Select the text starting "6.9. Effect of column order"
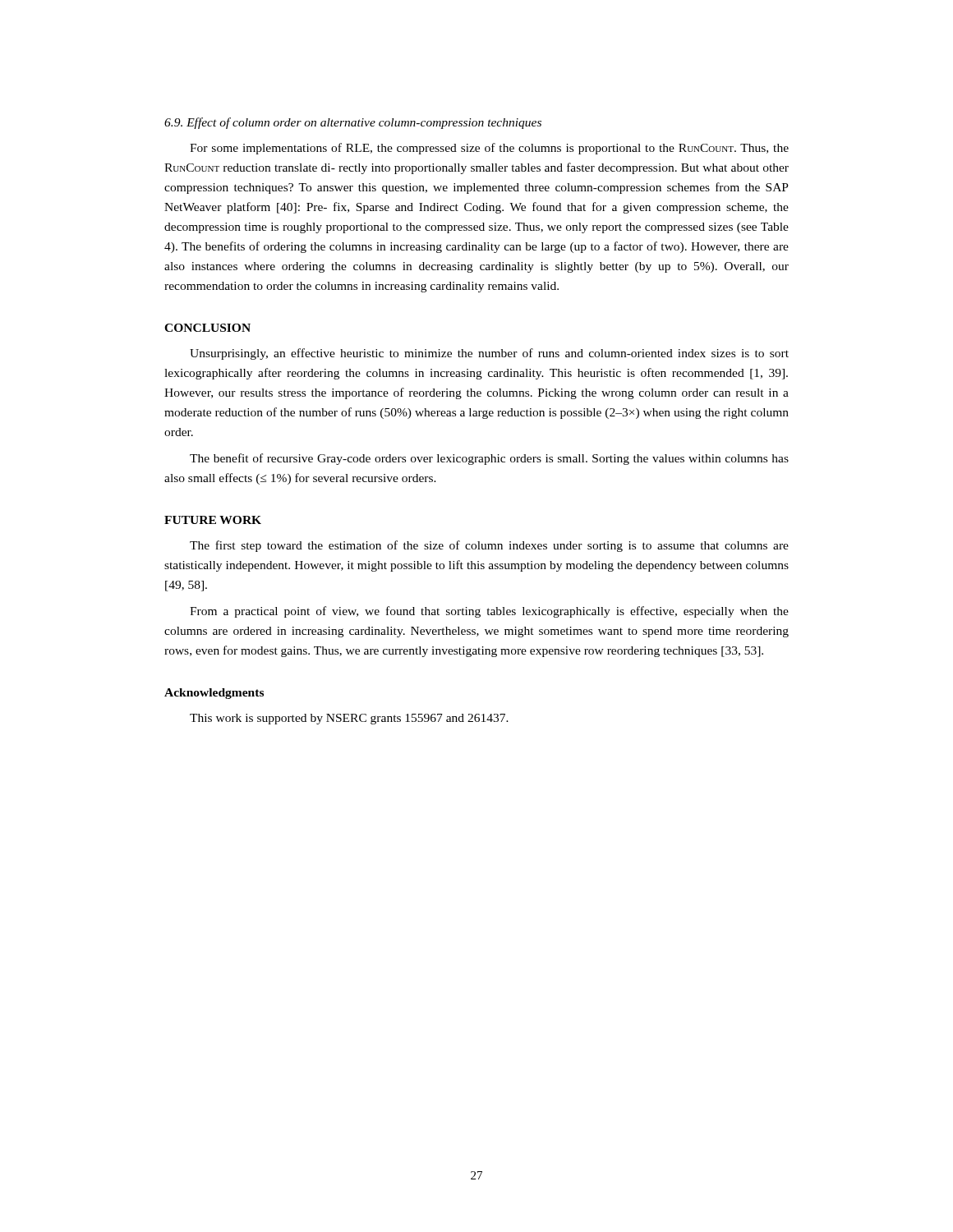 pyautogui.click(x=353, y=122)
